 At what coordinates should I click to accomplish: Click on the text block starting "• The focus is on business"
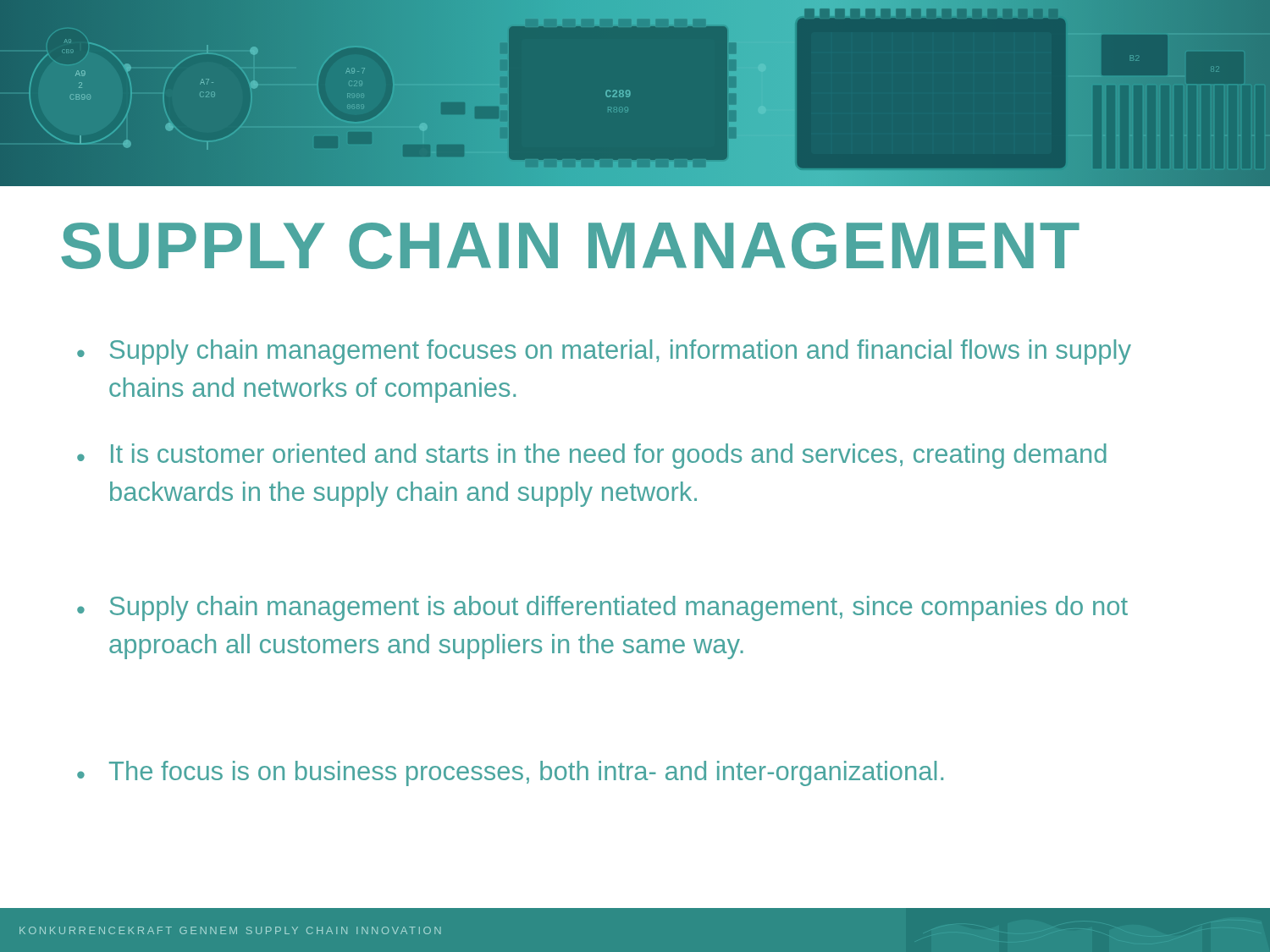[x=511, y=774]
